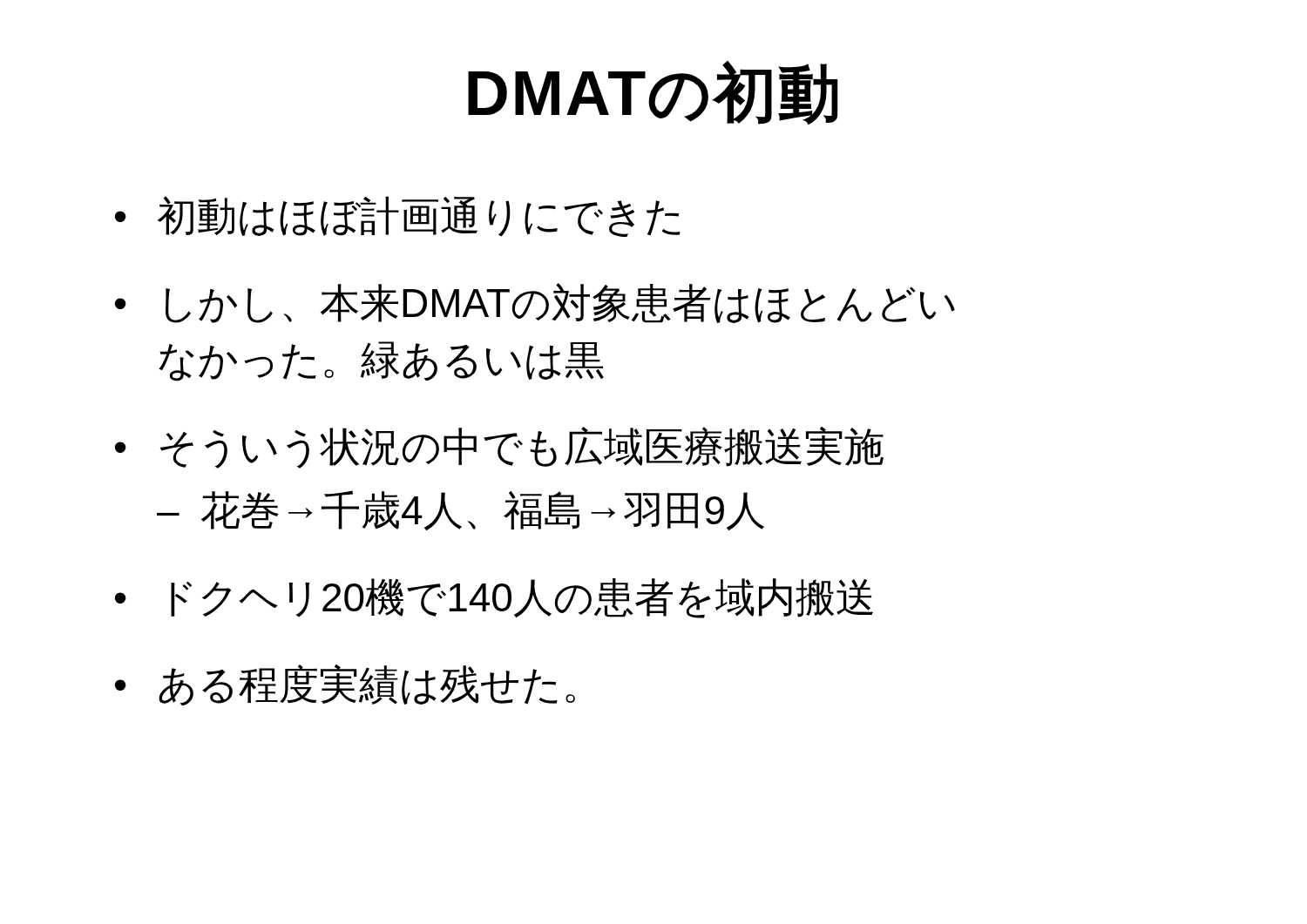Locate the passage starting "• 初動はほぼ計画通りにできた"
Image resolution: width=1307 pixels, height=924 pixels.
pos(667,216)
